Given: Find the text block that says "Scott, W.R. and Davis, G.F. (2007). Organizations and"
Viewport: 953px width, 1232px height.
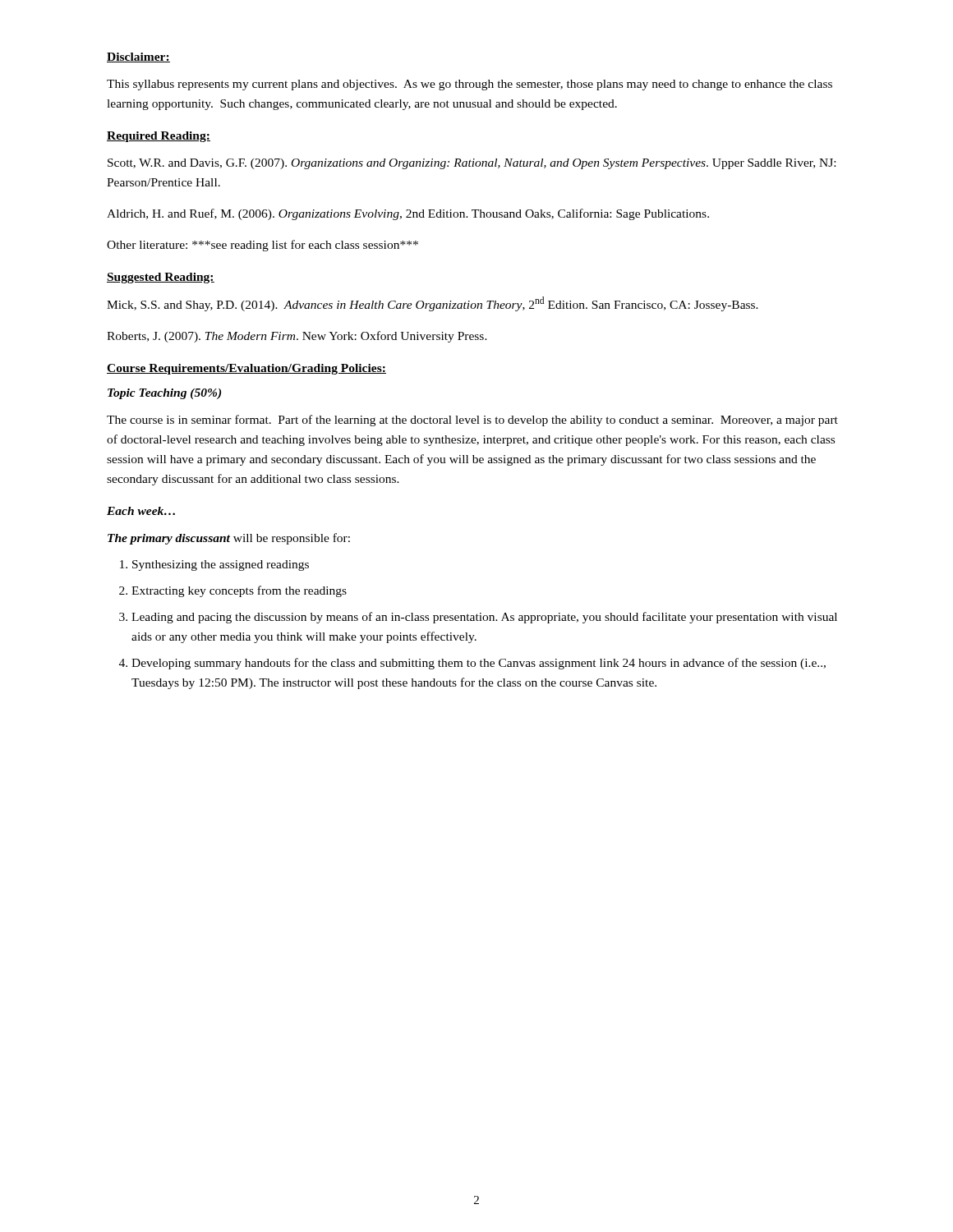Looking at the screenshot, I should tap(472, 172).
